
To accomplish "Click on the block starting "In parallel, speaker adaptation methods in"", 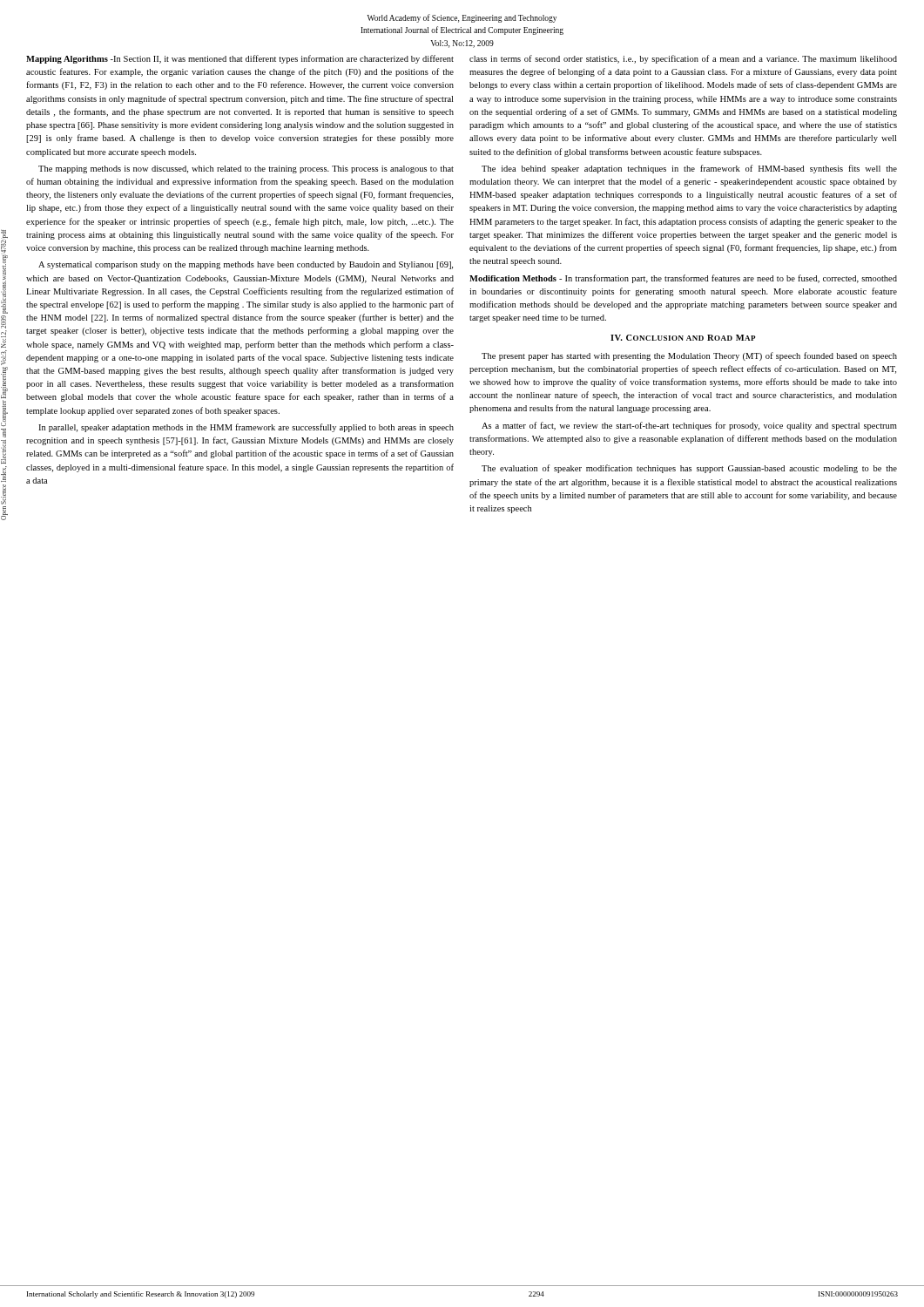I will pyautogui.click(x=240, y=454).
